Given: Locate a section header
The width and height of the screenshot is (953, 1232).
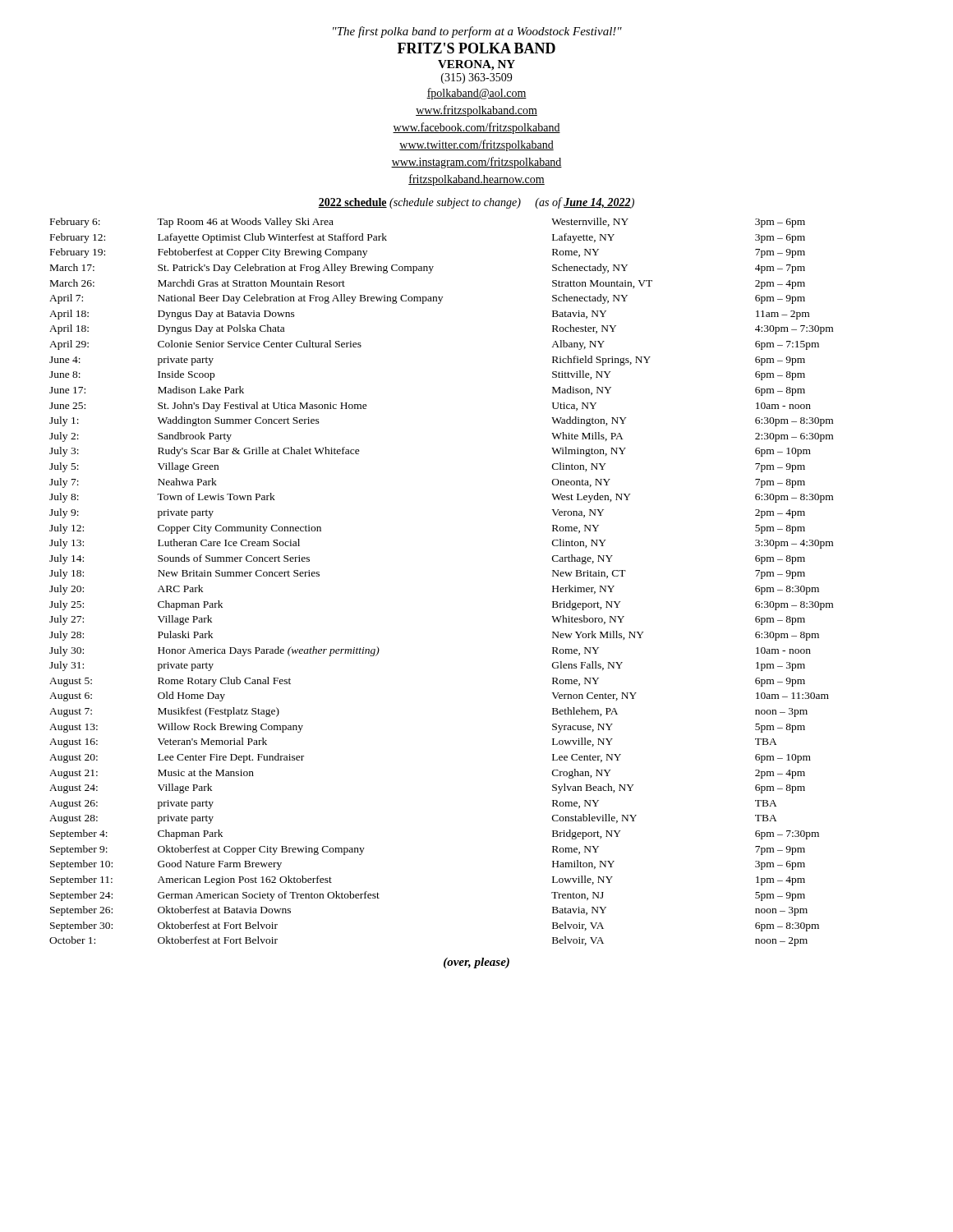Looking at the screenshot, I should 476,202.
